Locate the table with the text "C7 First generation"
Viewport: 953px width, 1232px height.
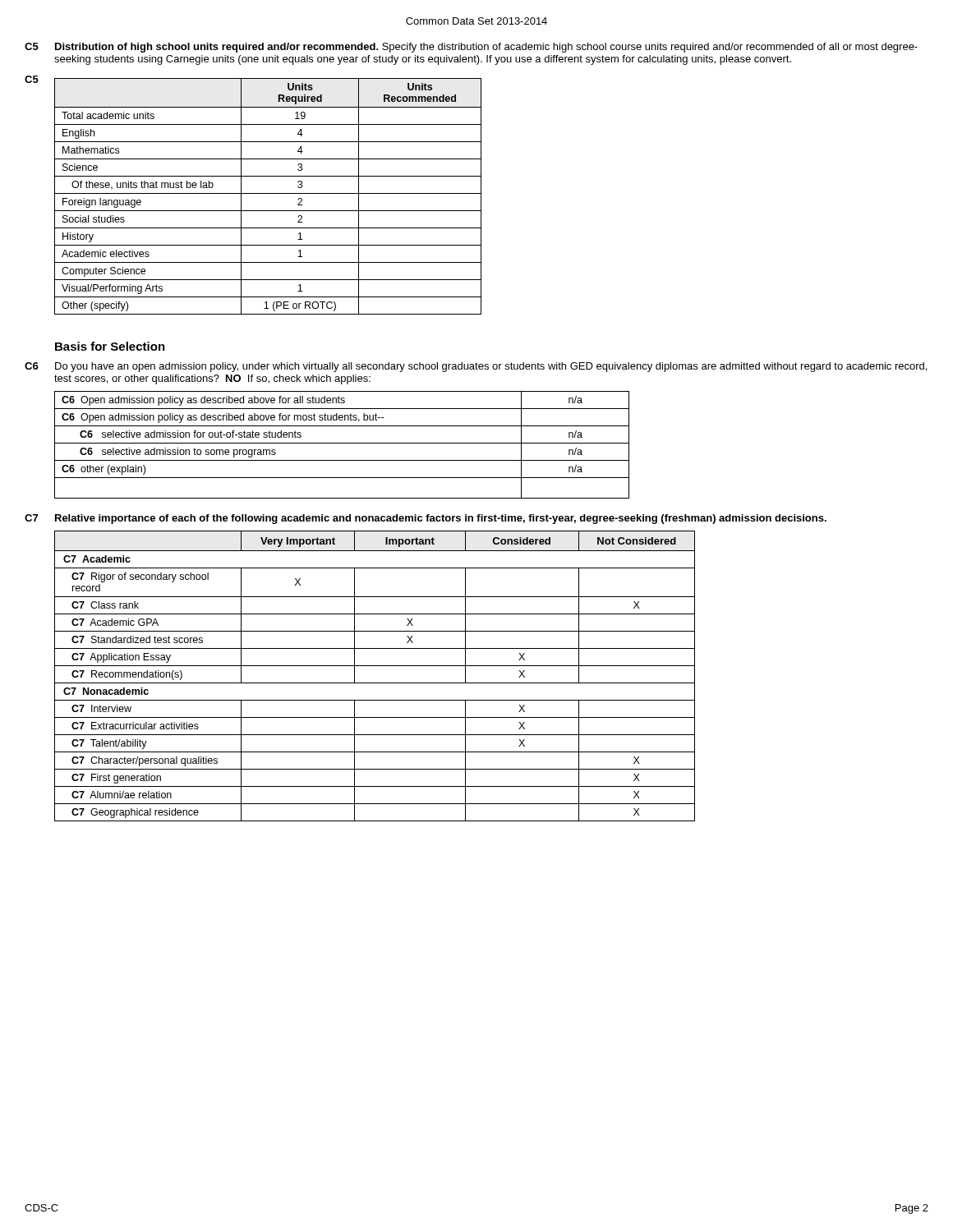pos(491,676)
